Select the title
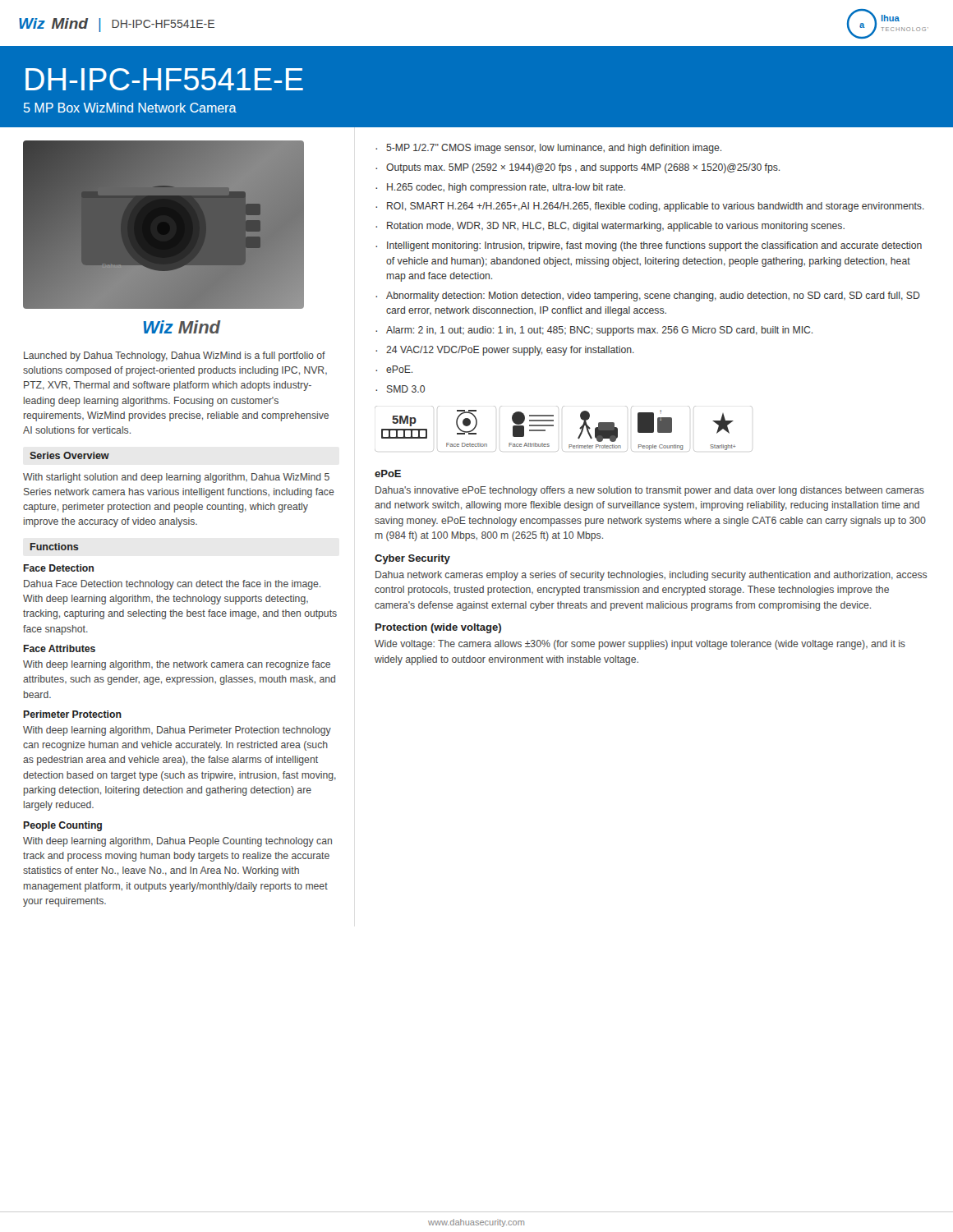Screen dimensions: 1232x953 [x=163, y=80]
